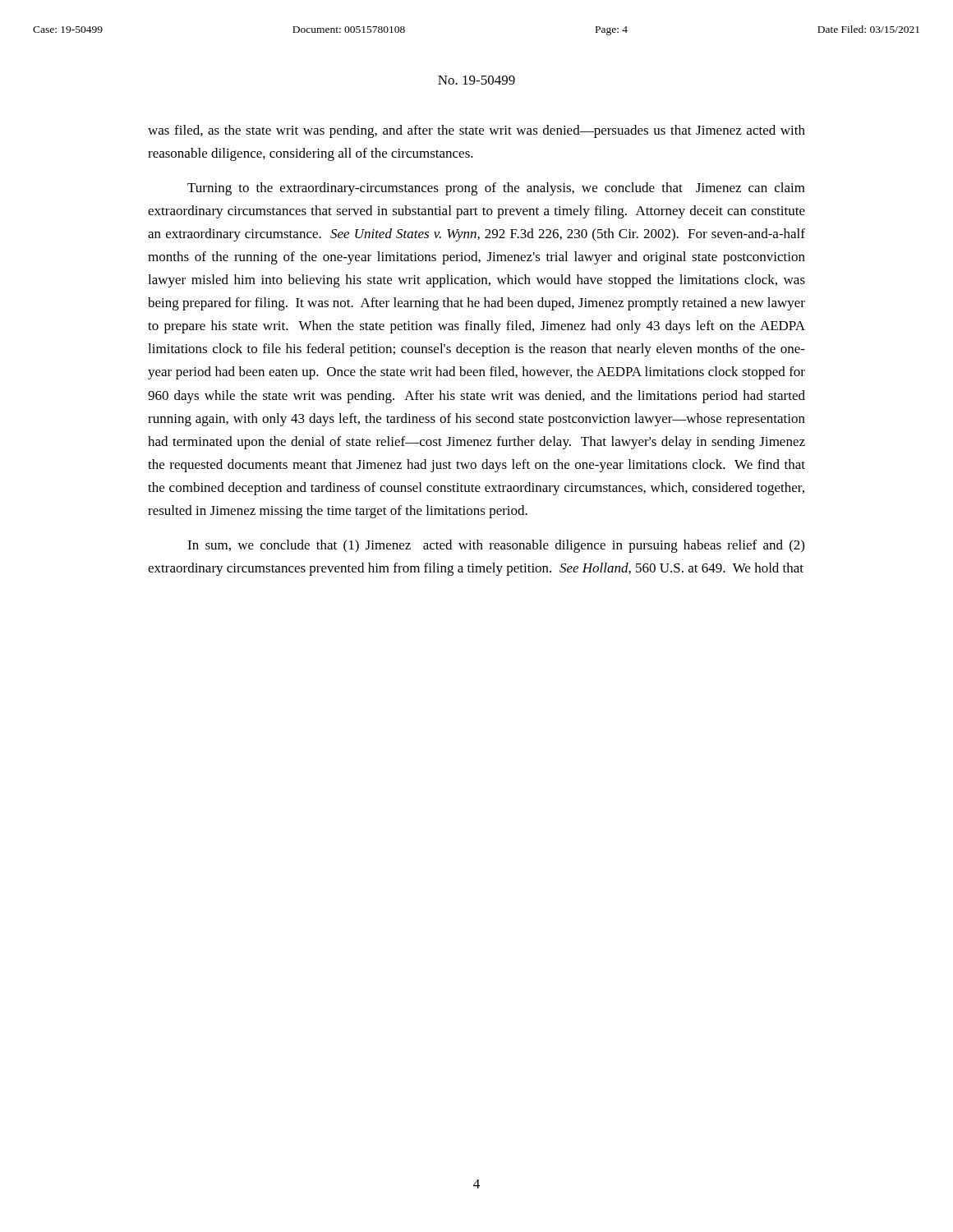This screenshot has width=953, height=1232.
Task: Find the block on this page that starts "was filed, as the"
Action: [476, 142]
